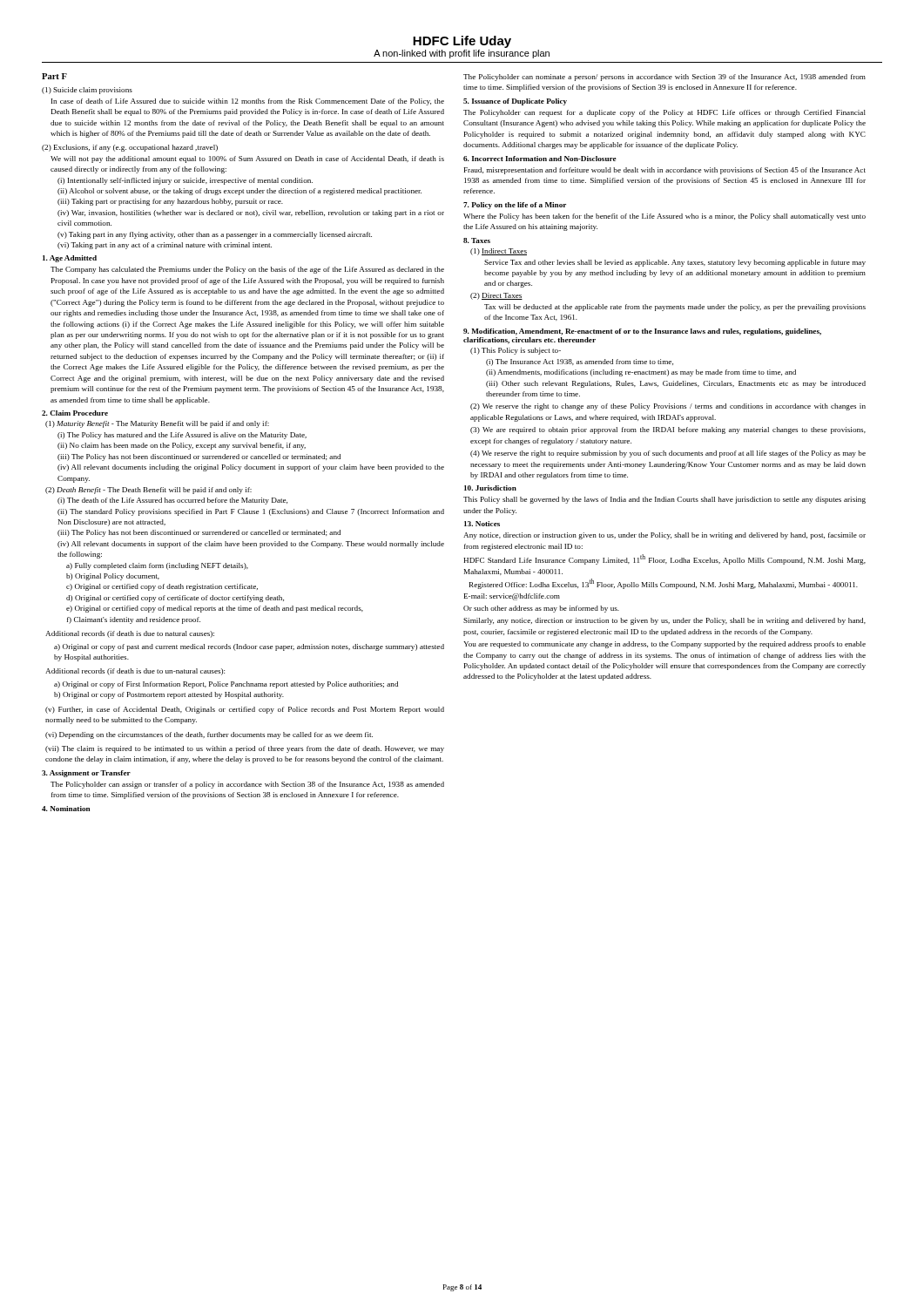The width and height of the screenshot is (924, 1307).
Task: Find the region starting "Issuance of Duplicate Policy The Policyholder can"
Action: pos(664,123)
